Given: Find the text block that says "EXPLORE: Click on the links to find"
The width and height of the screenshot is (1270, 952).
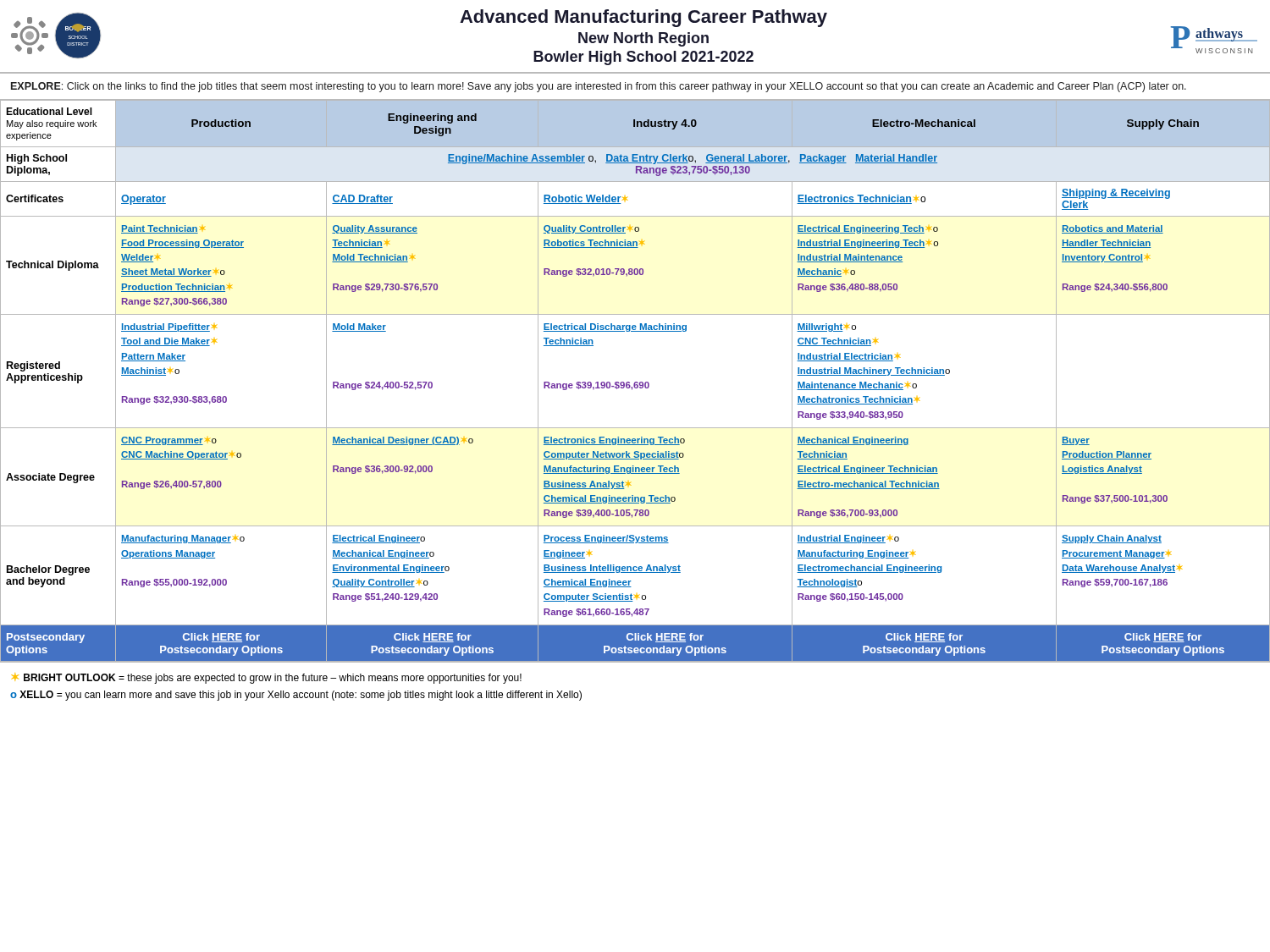Looking at the screenshot, I should 598,86.
